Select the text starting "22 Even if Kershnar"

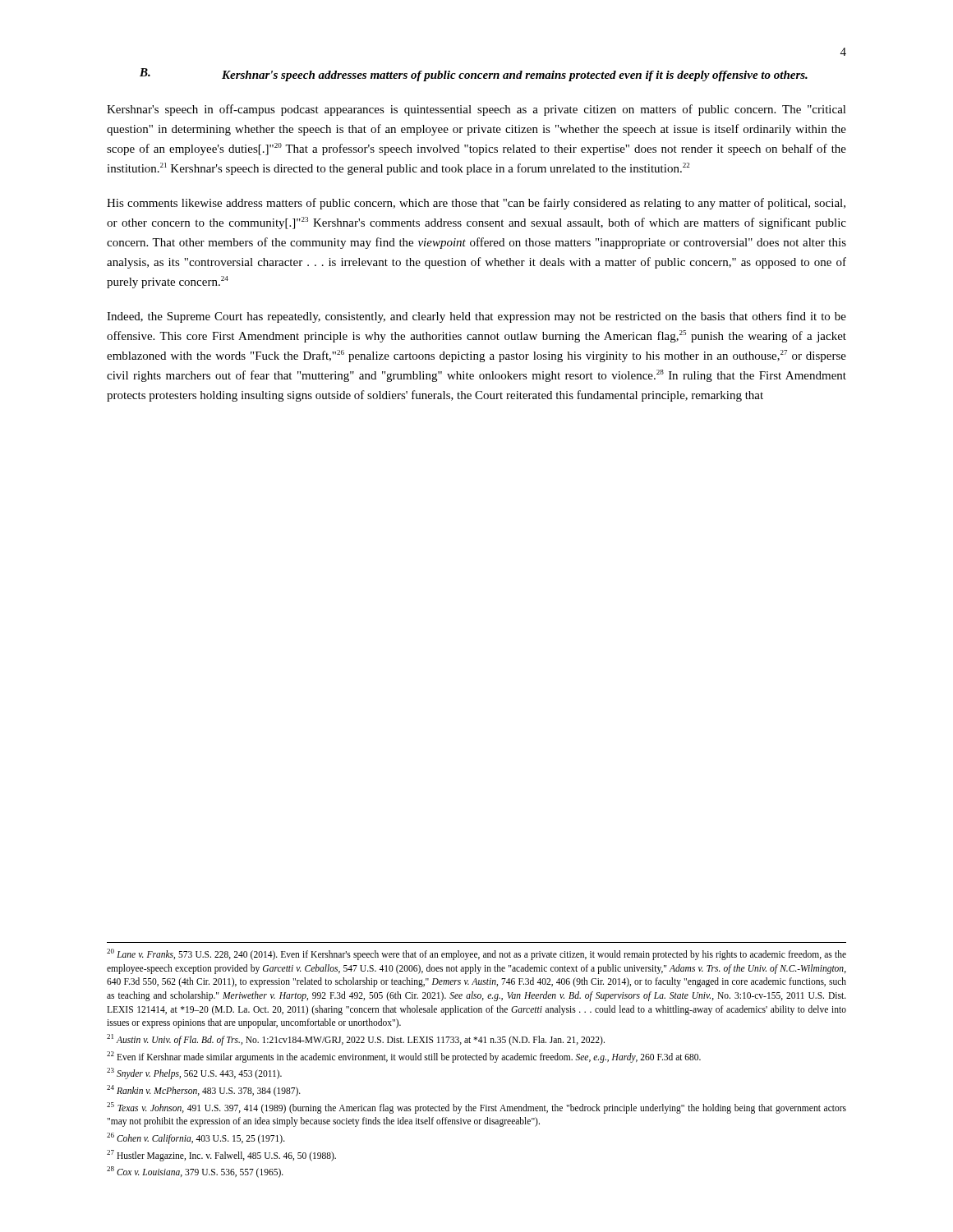[404, 1056]
